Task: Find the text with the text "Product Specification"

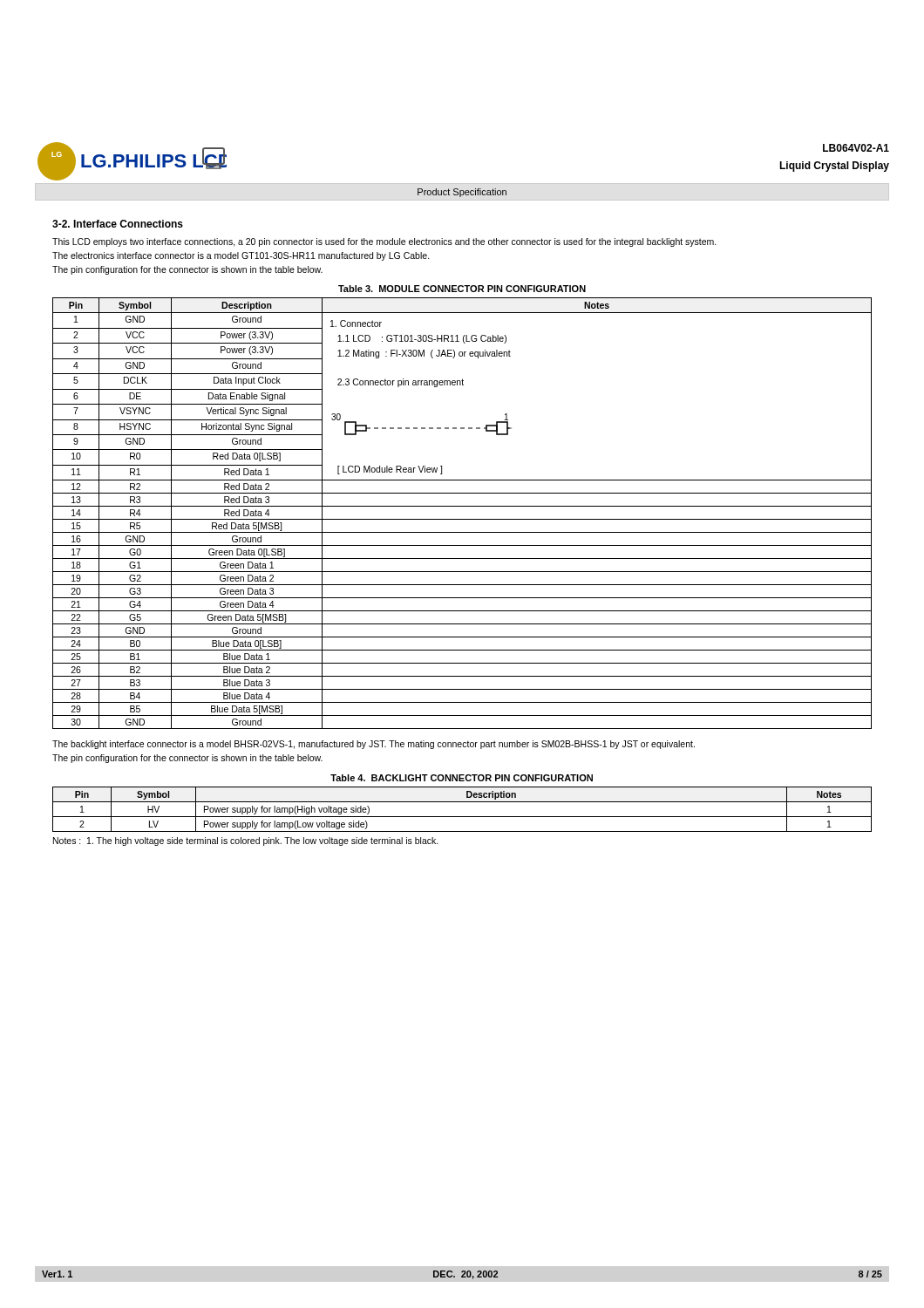Action: [x=462, y=192]
